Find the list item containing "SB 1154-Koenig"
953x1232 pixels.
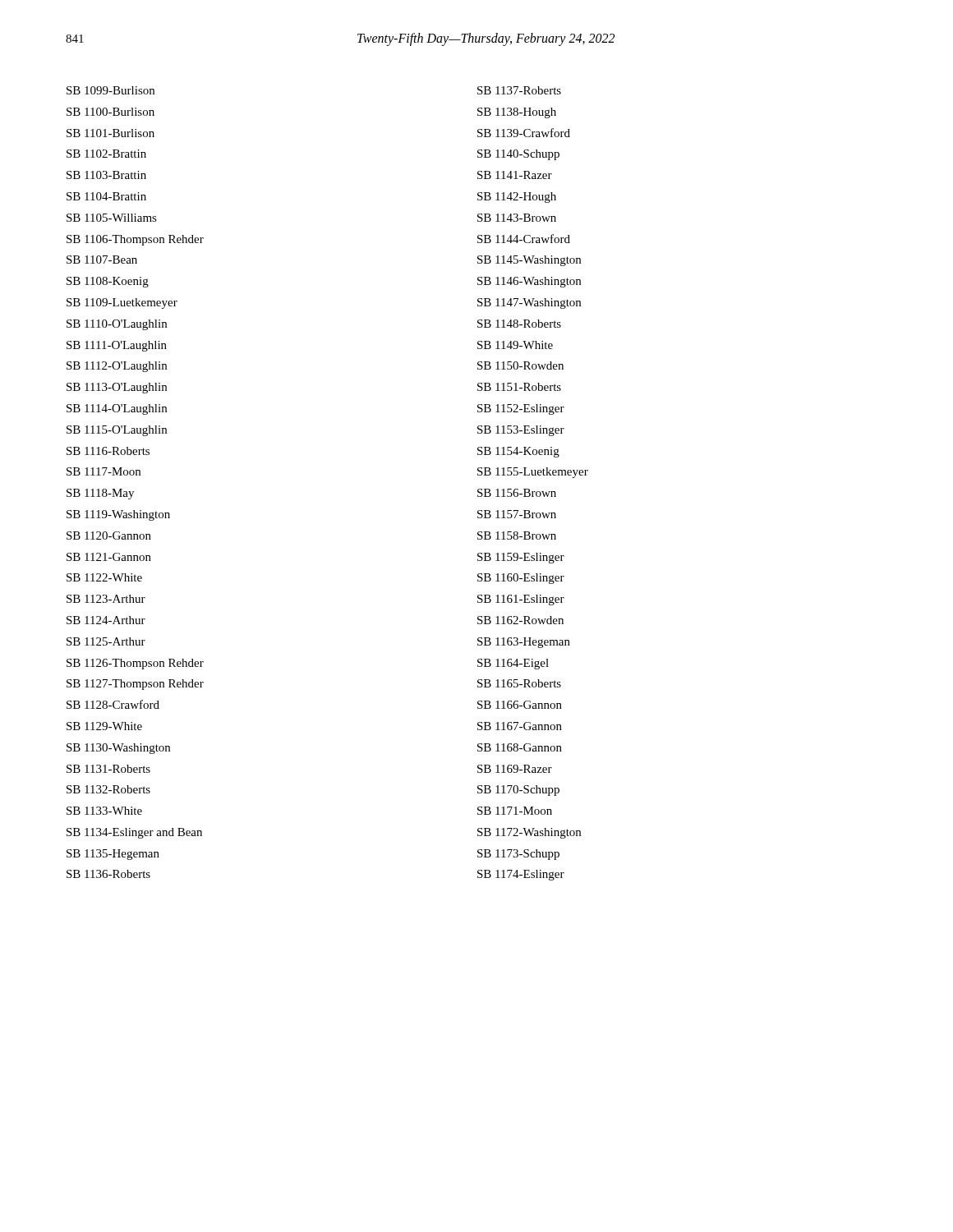coord(518,451)
